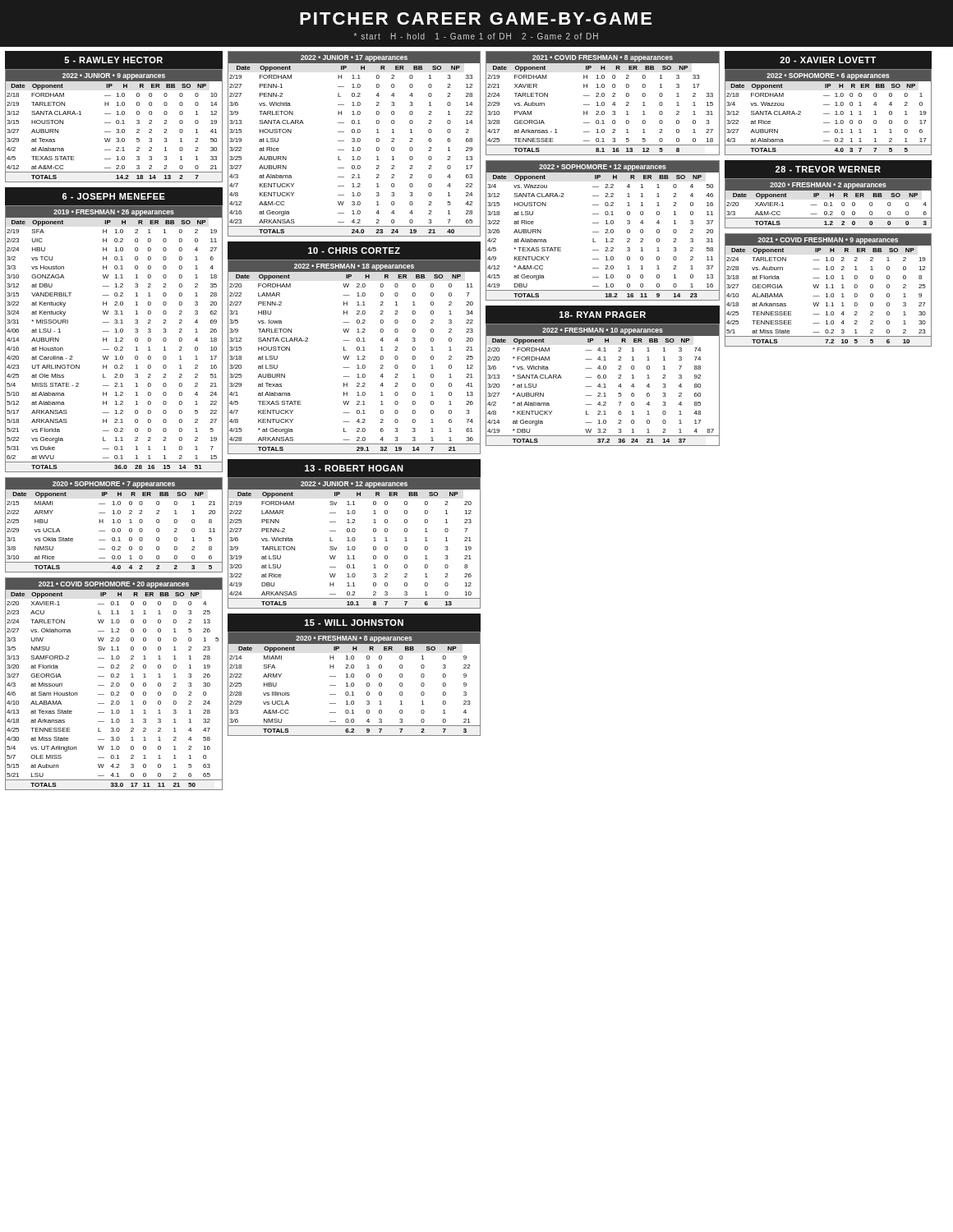Image resolution: width=953 pixels, height=1232 pixels.
Task: Locate the element starting "6 - JOSEPH MENEFEE"
Action: (x=114, y=196)
